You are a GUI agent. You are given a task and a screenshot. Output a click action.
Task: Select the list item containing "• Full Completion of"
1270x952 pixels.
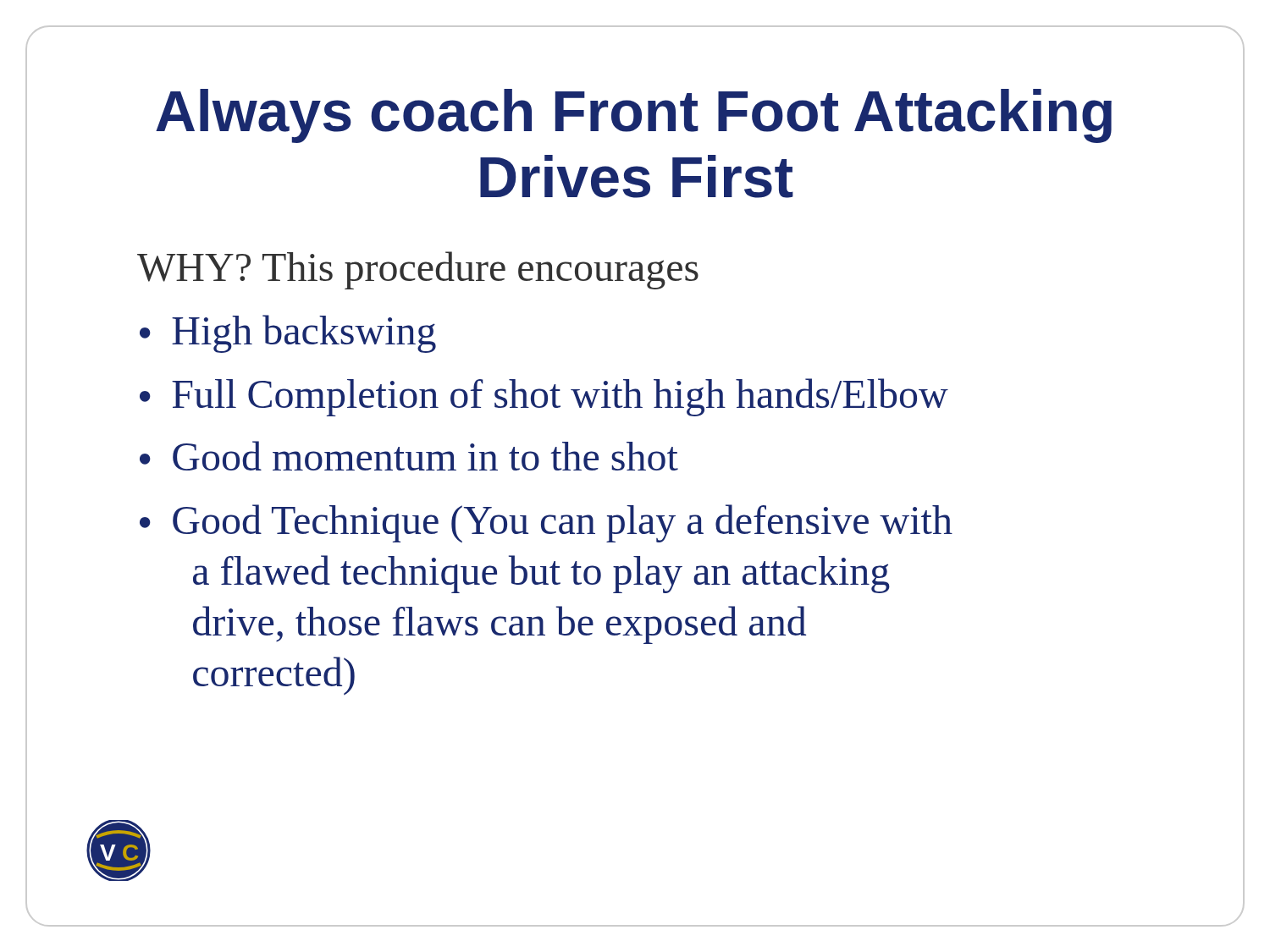coord(543,396)
